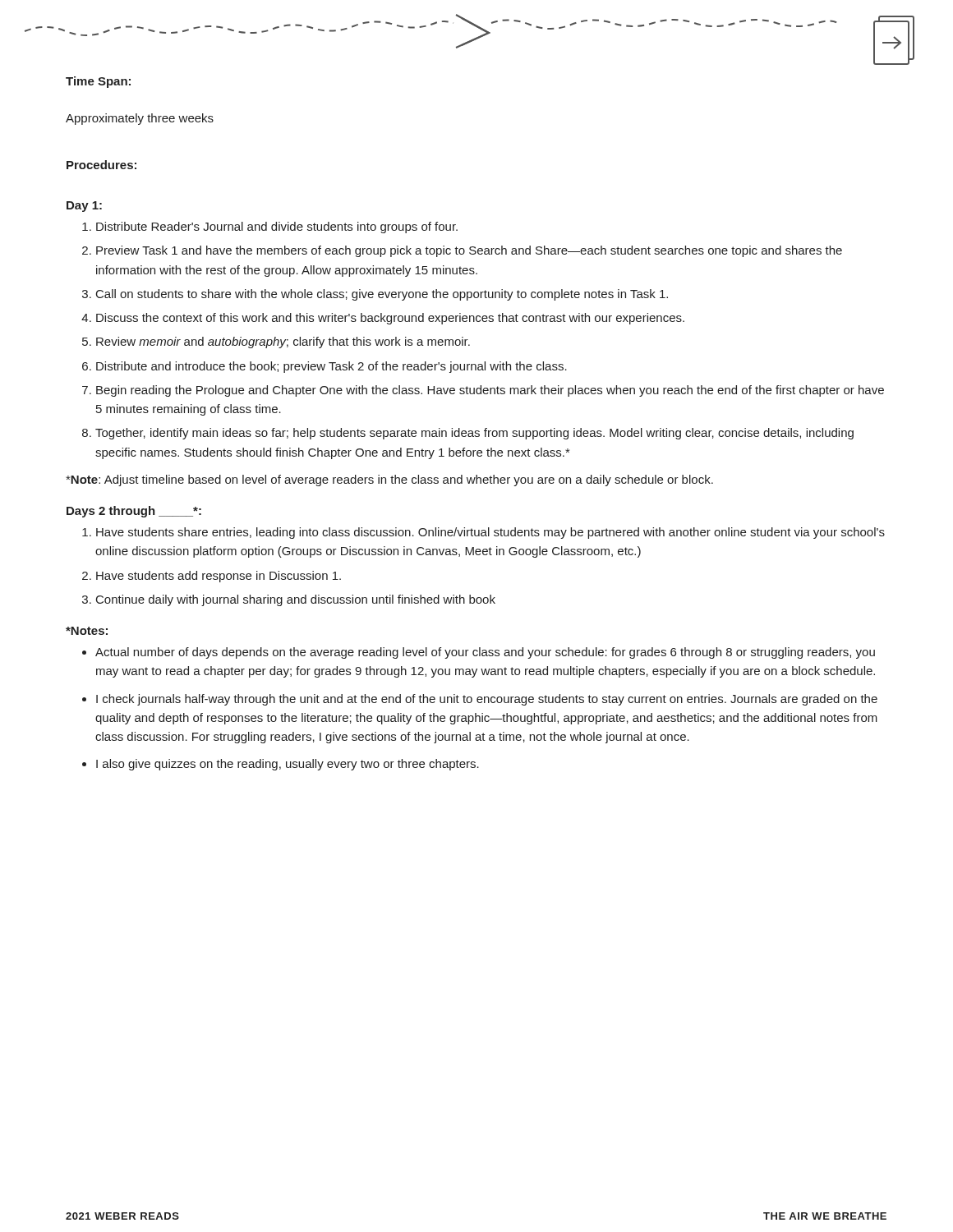The width and height of the screenshot is (953, 1232).
Task: Find the list item with the text "Preview Task 1"
Action: (469, 260)
